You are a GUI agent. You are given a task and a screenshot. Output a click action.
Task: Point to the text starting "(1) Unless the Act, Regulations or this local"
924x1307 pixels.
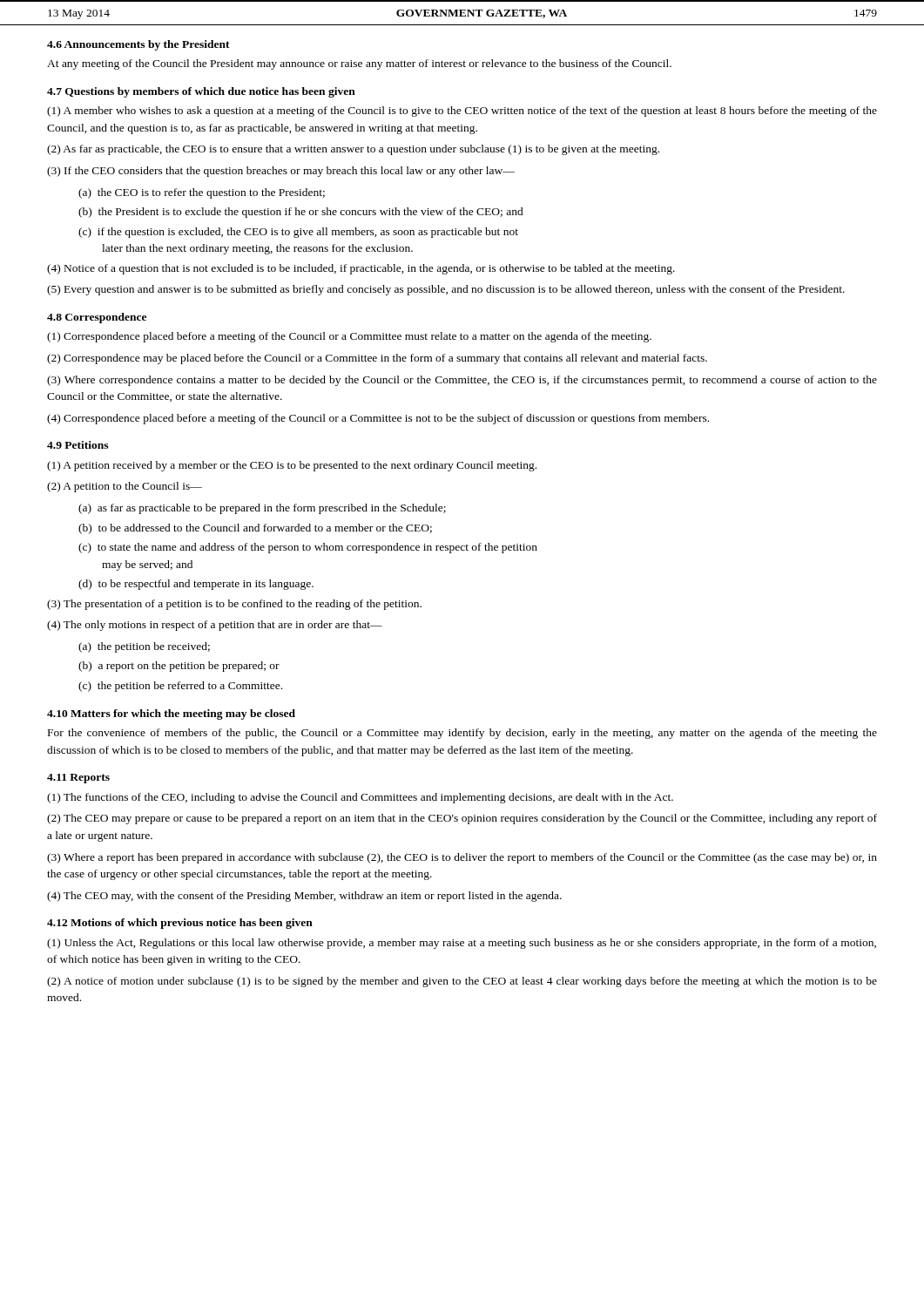462,951
